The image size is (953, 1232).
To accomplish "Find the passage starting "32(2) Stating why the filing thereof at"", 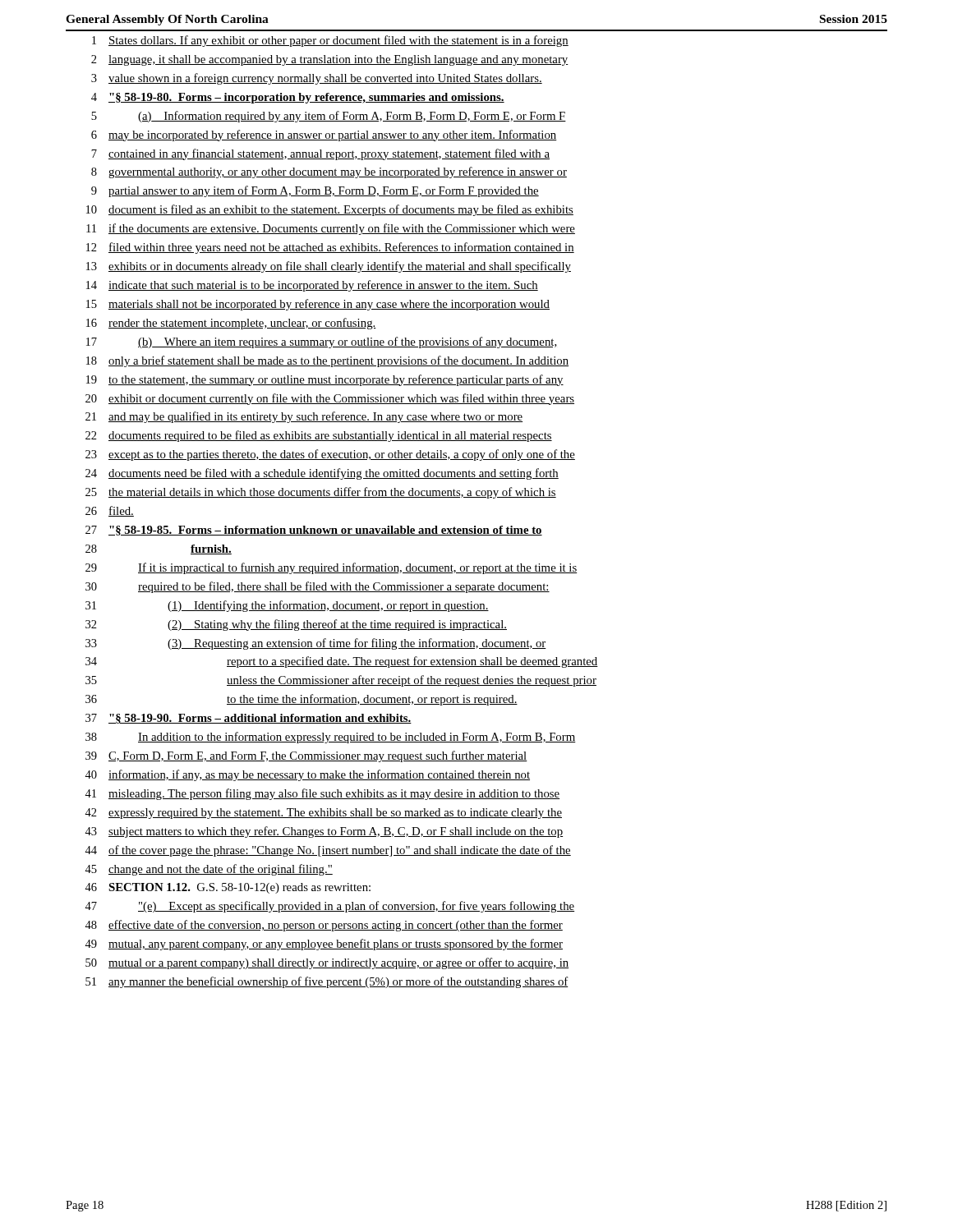I will coord(476,624).
